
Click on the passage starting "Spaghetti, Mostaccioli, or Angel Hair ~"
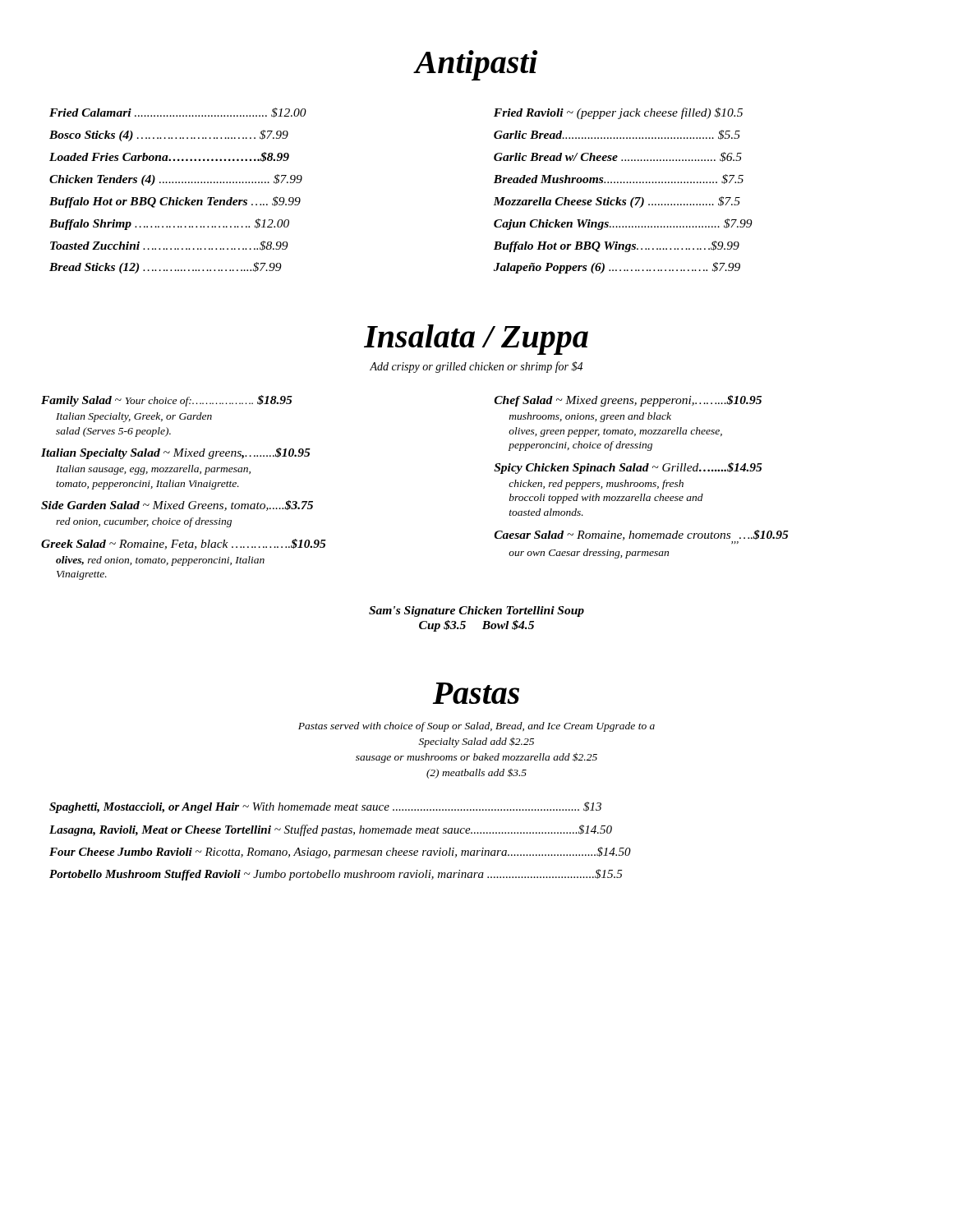click(x=476, y=841)
